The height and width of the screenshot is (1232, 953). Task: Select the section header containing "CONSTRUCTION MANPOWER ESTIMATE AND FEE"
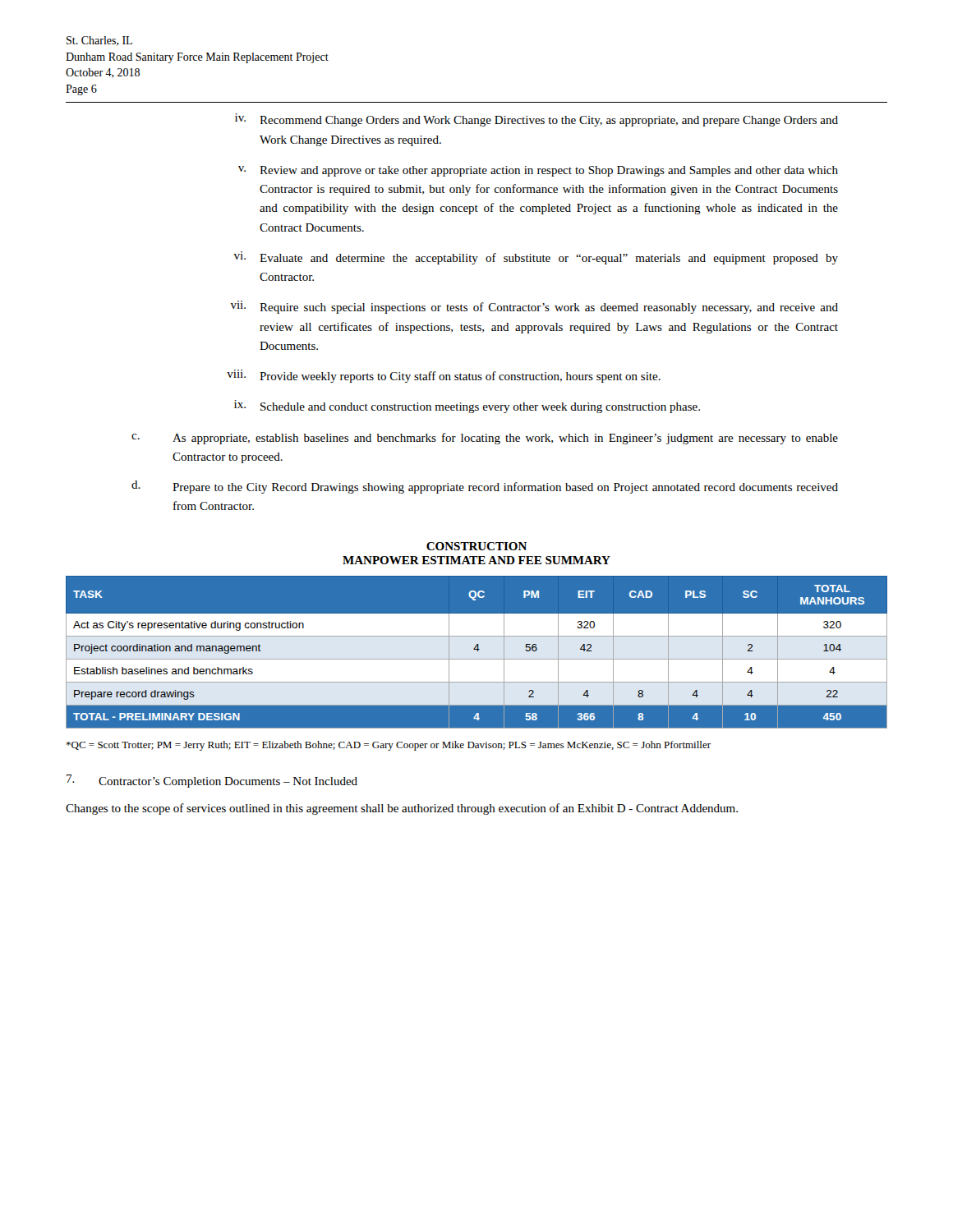click(x=476, y=553)
